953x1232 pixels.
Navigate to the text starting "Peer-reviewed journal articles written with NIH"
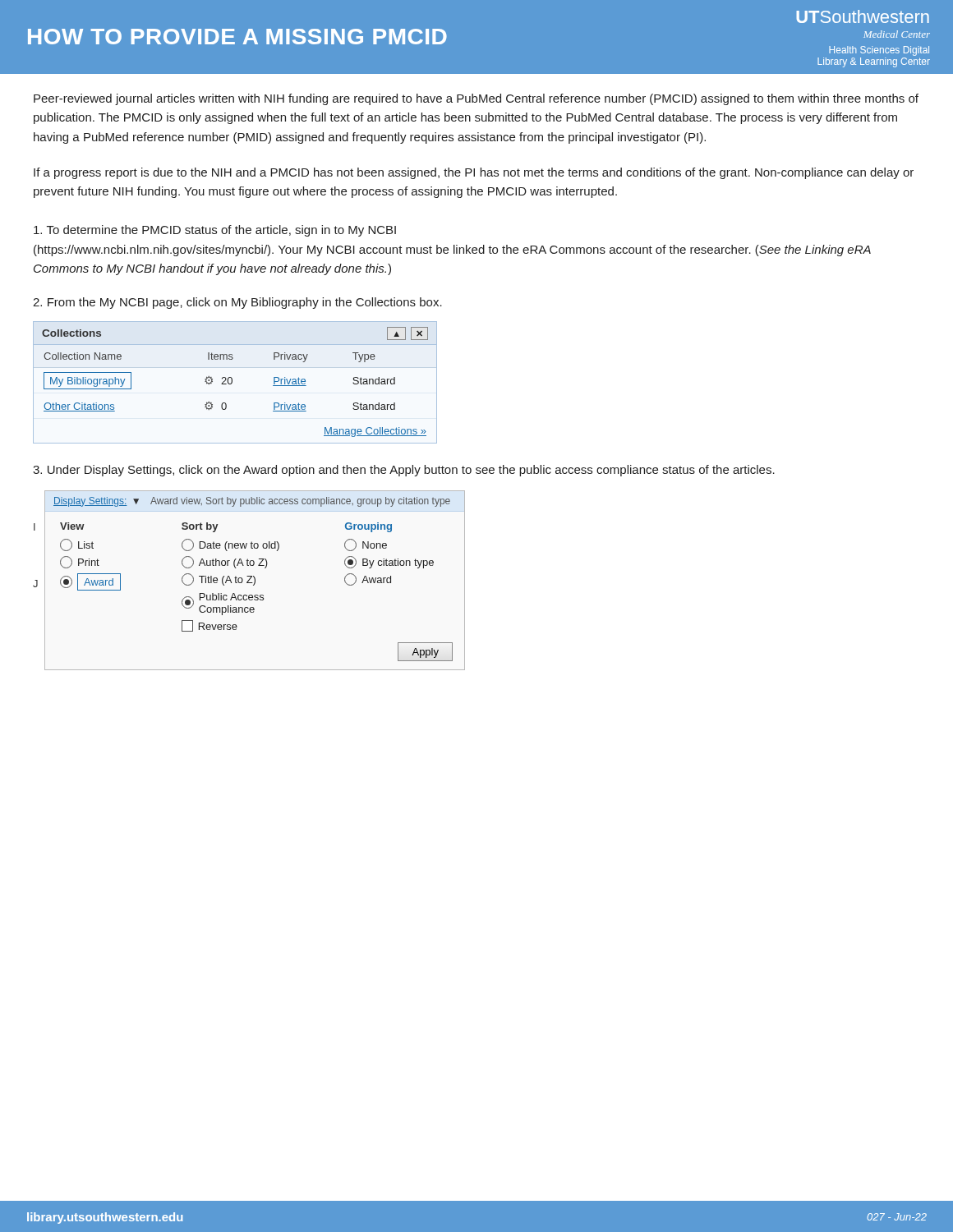[x=476, y=117]
